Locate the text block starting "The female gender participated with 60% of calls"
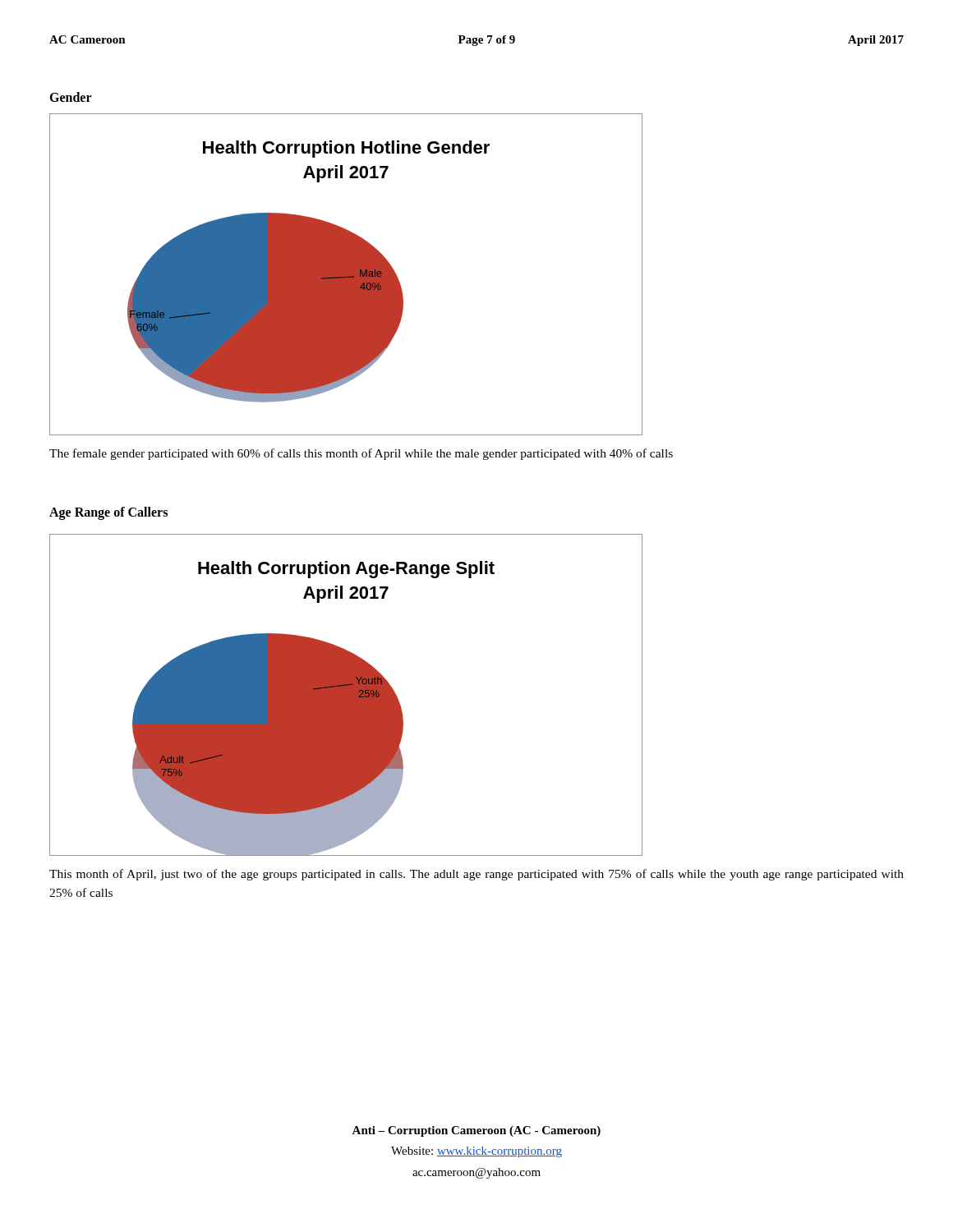 [x=361, y=453]
